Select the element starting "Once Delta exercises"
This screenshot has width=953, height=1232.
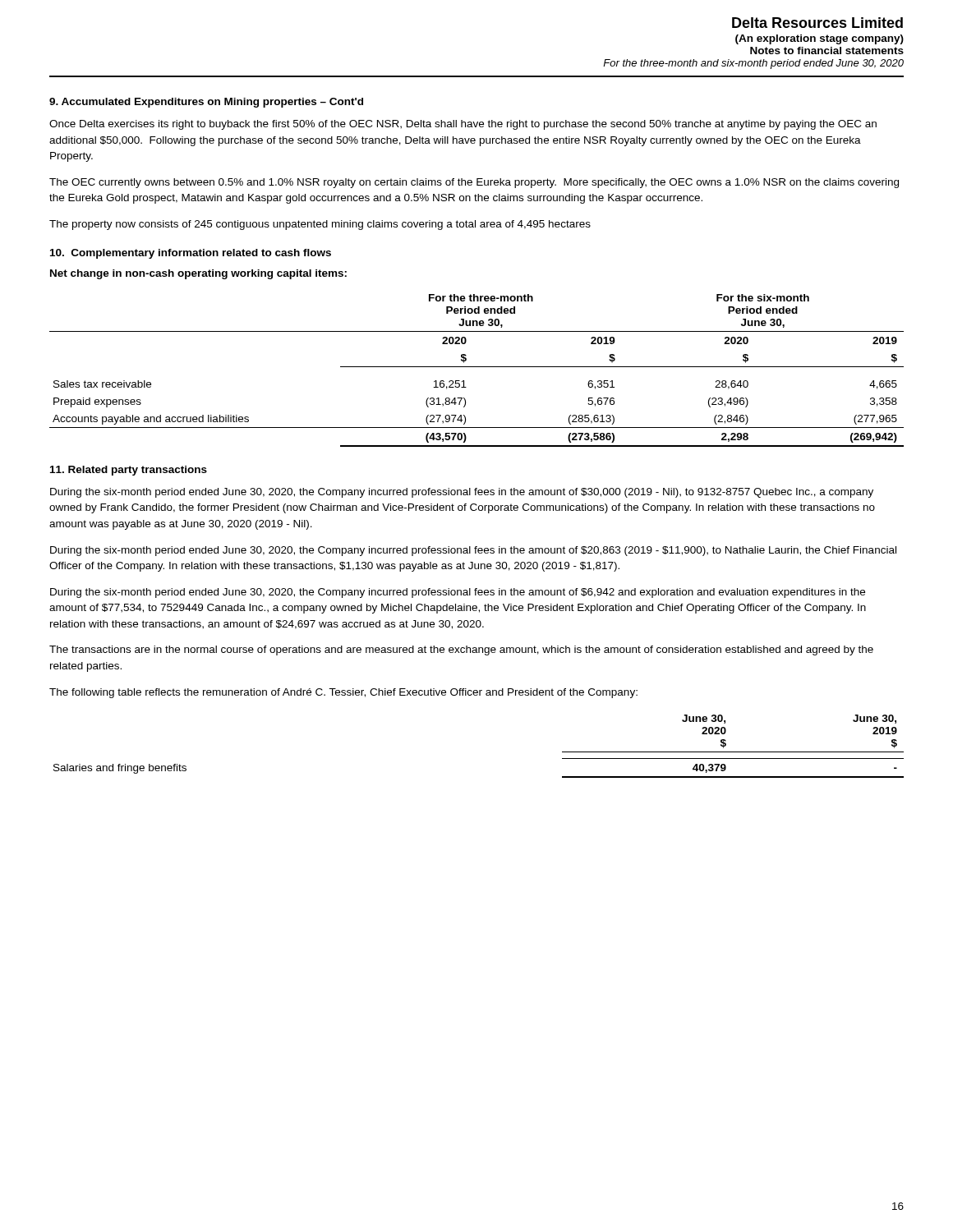pos(463,140)
